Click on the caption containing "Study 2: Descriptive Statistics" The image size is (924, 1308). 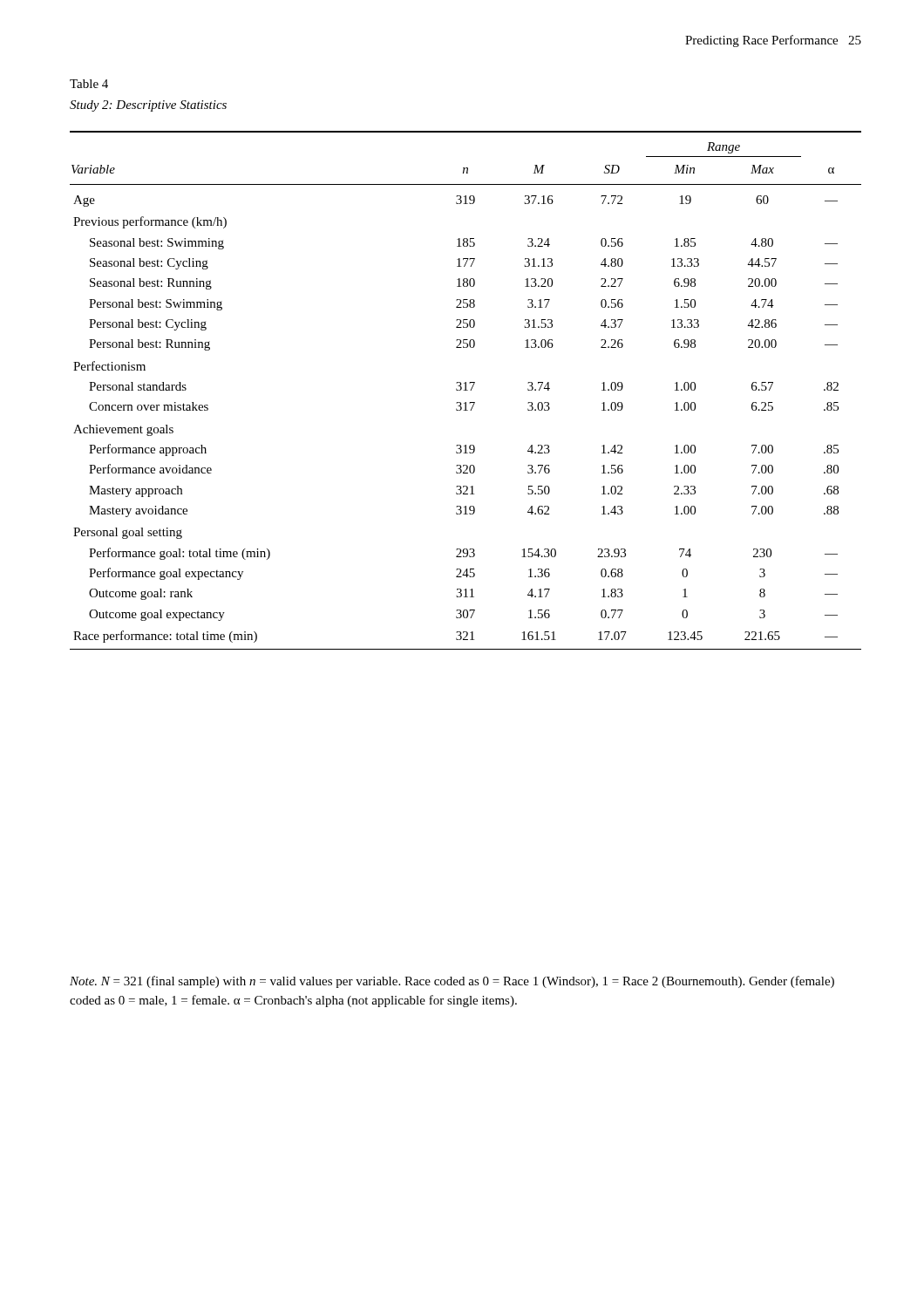[148, 105]
